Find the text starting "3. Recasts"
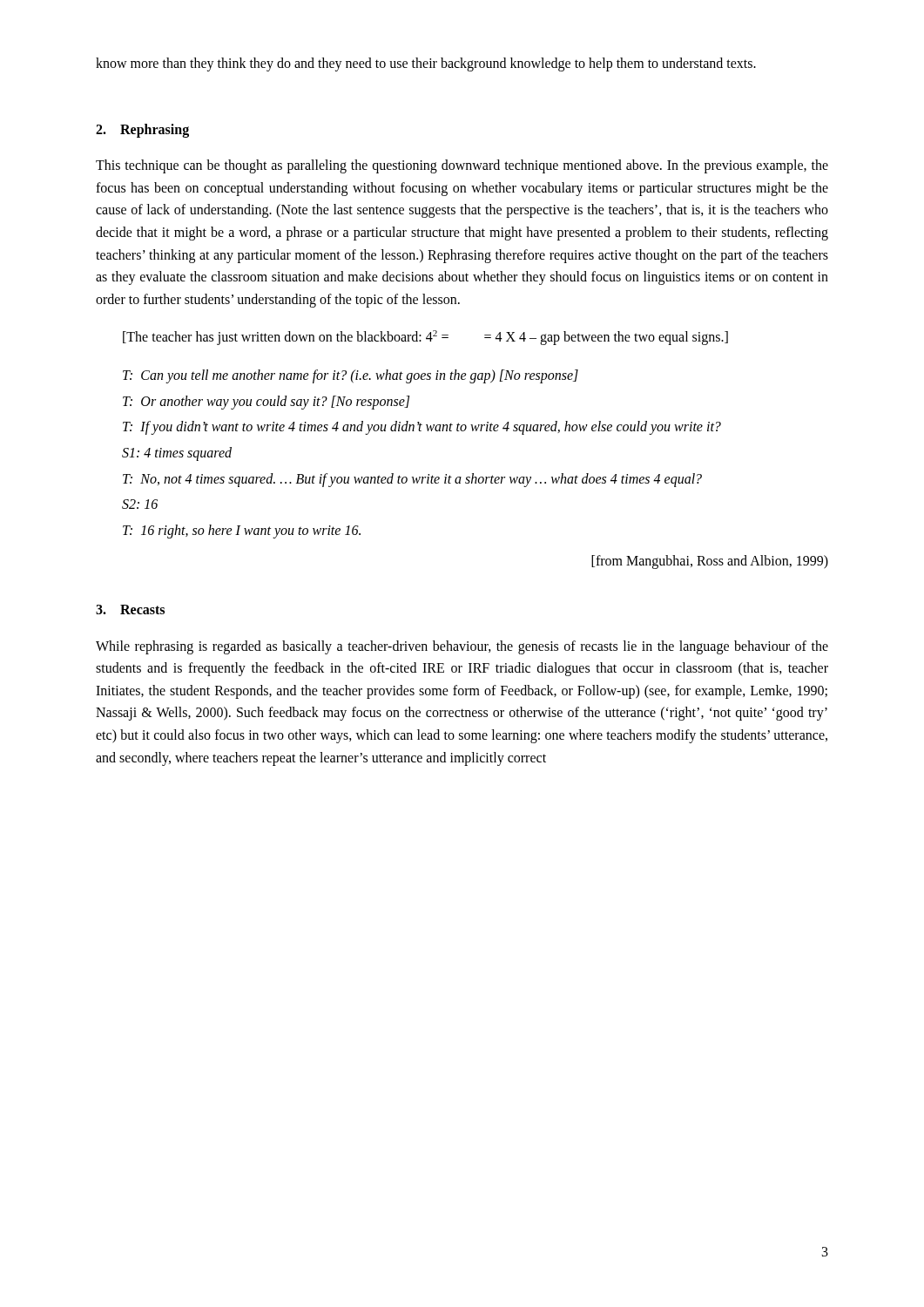The width and height of the screenshot is (924, 1307). coord(130,610)
